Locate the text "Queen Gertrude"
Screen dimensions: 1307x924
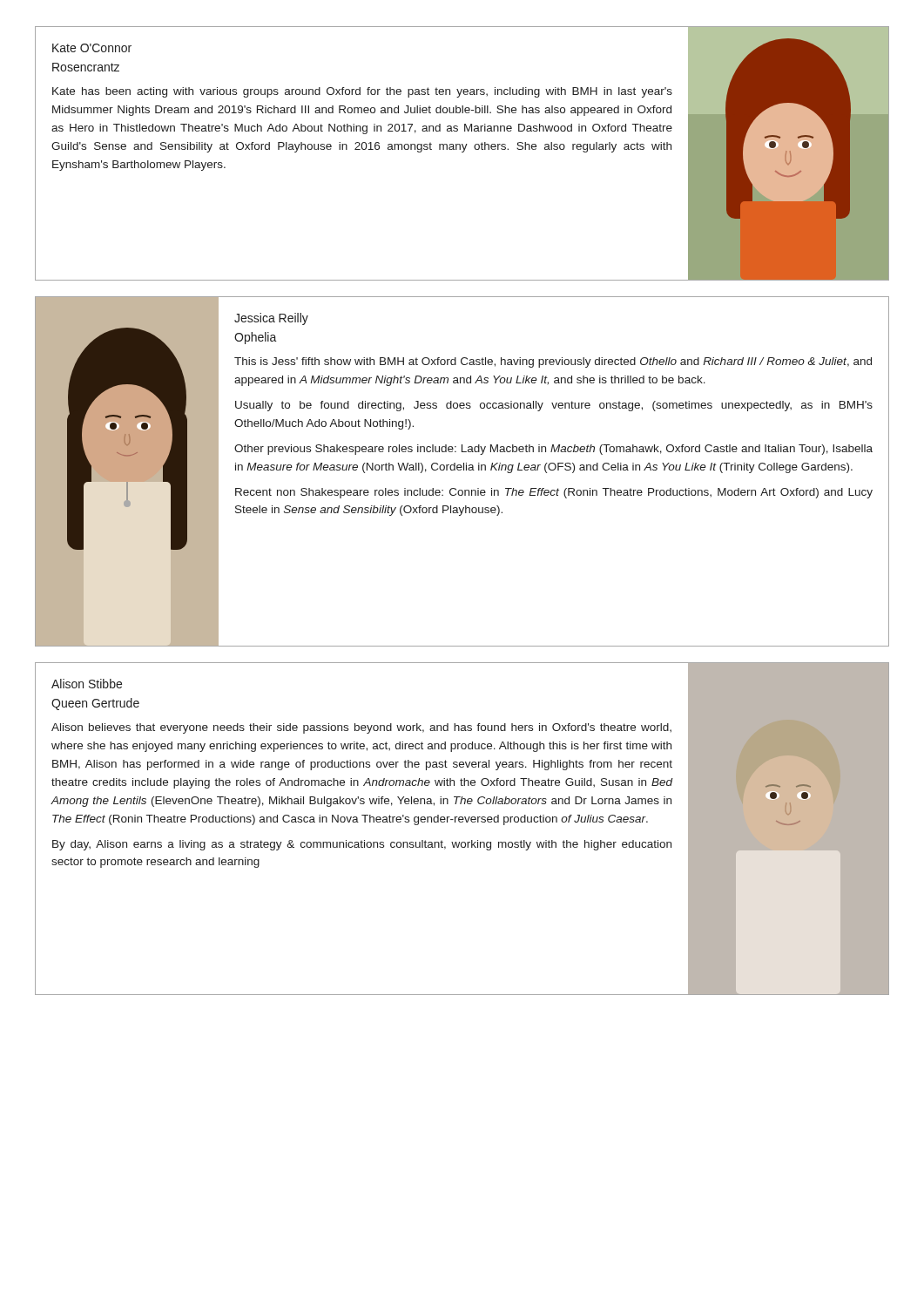pos(95,703)
